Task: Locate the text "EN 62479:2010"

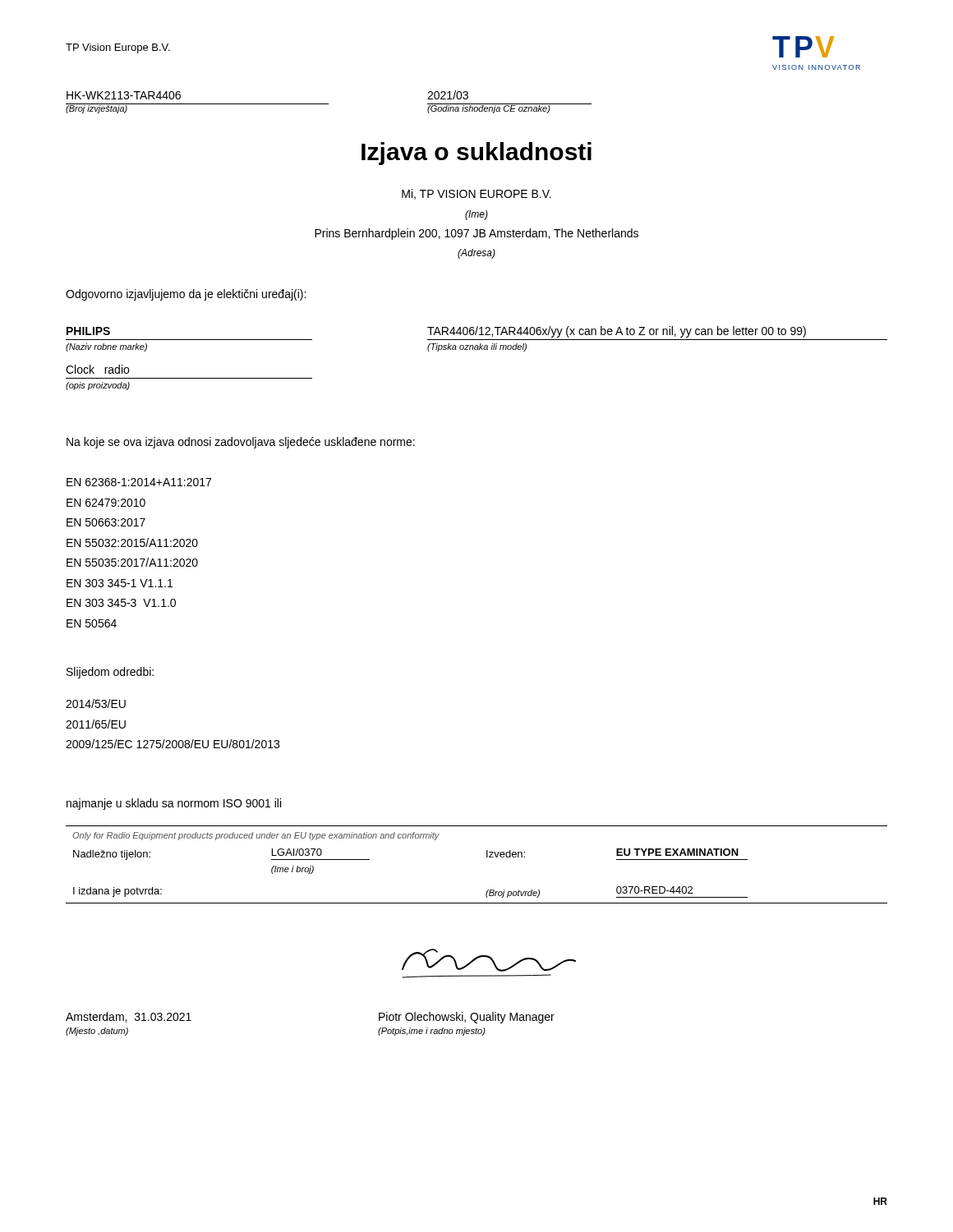Action: (106, 502)
